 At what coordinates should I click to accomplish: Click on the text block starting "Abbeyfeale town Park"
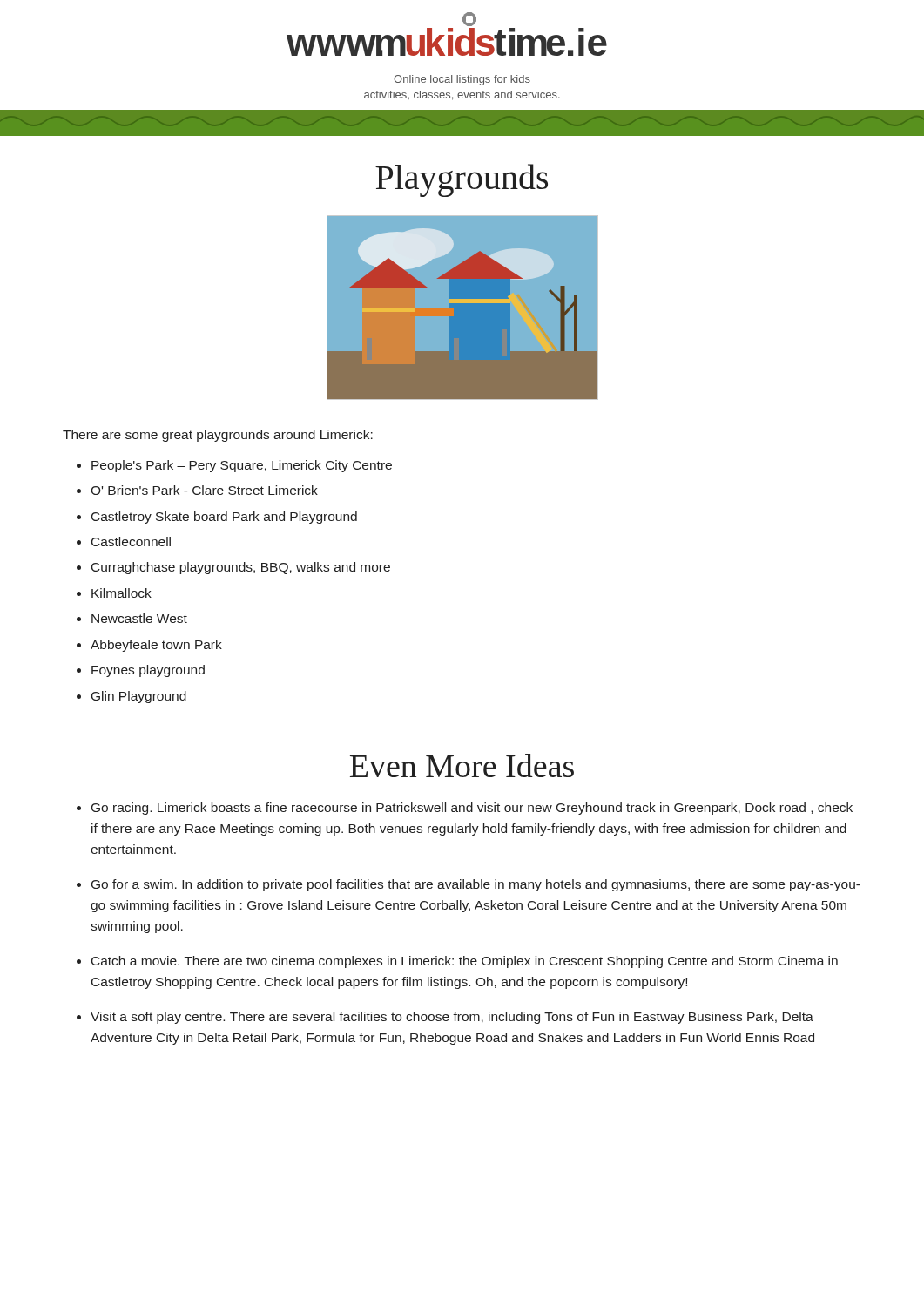click(x=149, y=646)
